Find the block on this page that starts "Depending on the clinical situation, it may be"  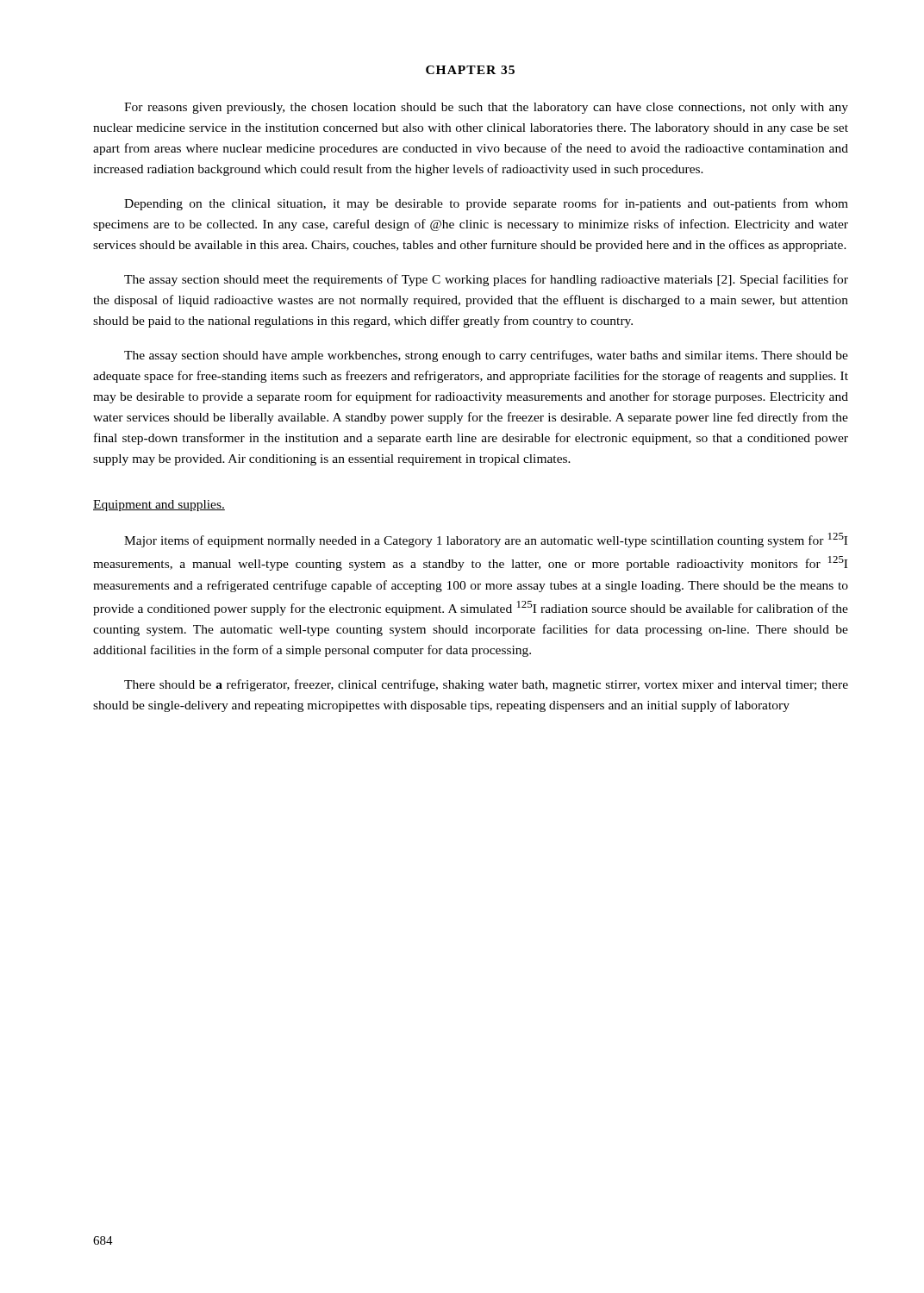[471, 224]
